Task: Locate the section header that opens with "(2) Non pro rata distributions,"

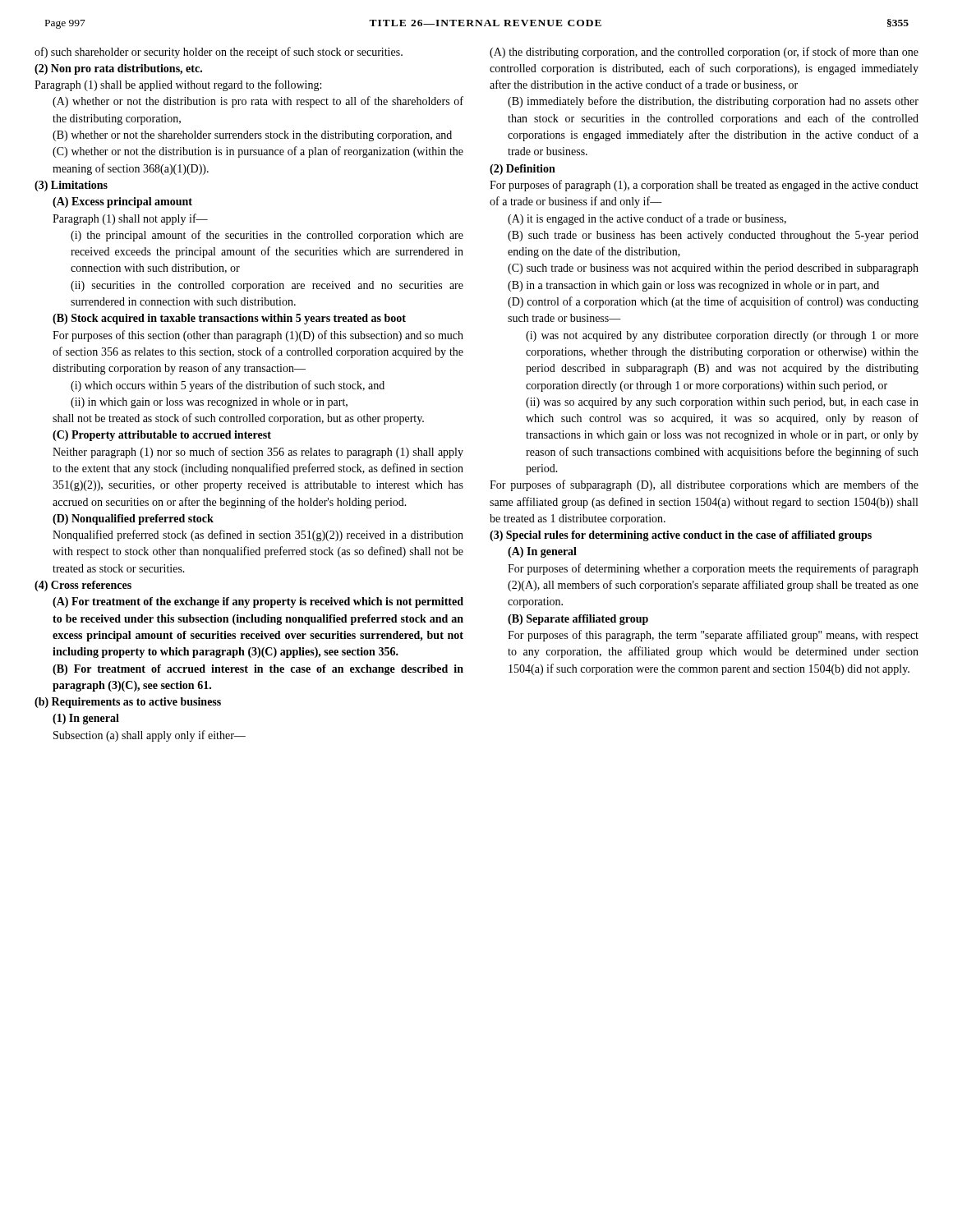Action: pos(118,69)
